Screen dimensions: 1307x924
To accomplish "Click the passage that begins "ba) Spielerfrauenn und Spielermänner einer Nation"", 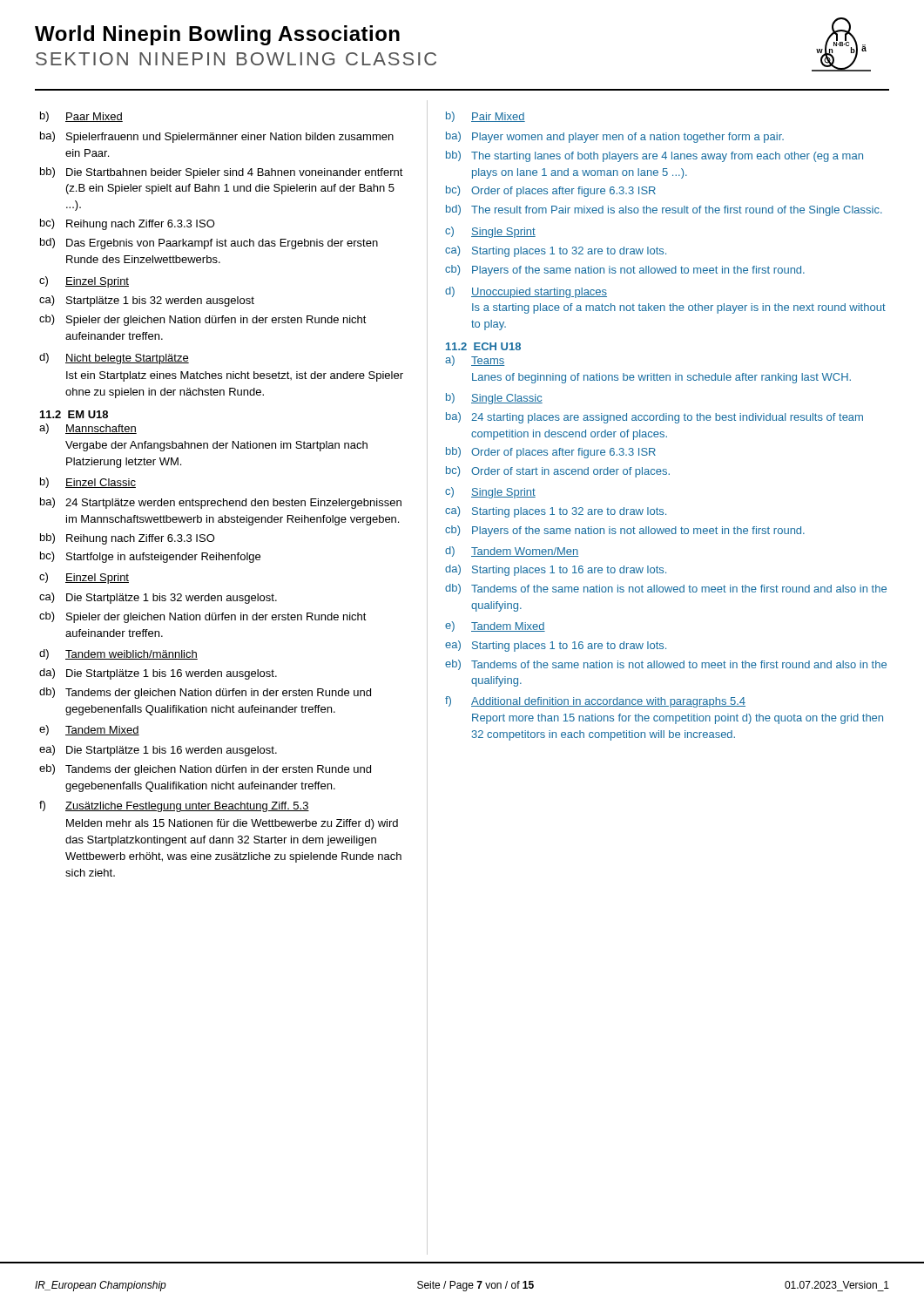I will point(224,145).
